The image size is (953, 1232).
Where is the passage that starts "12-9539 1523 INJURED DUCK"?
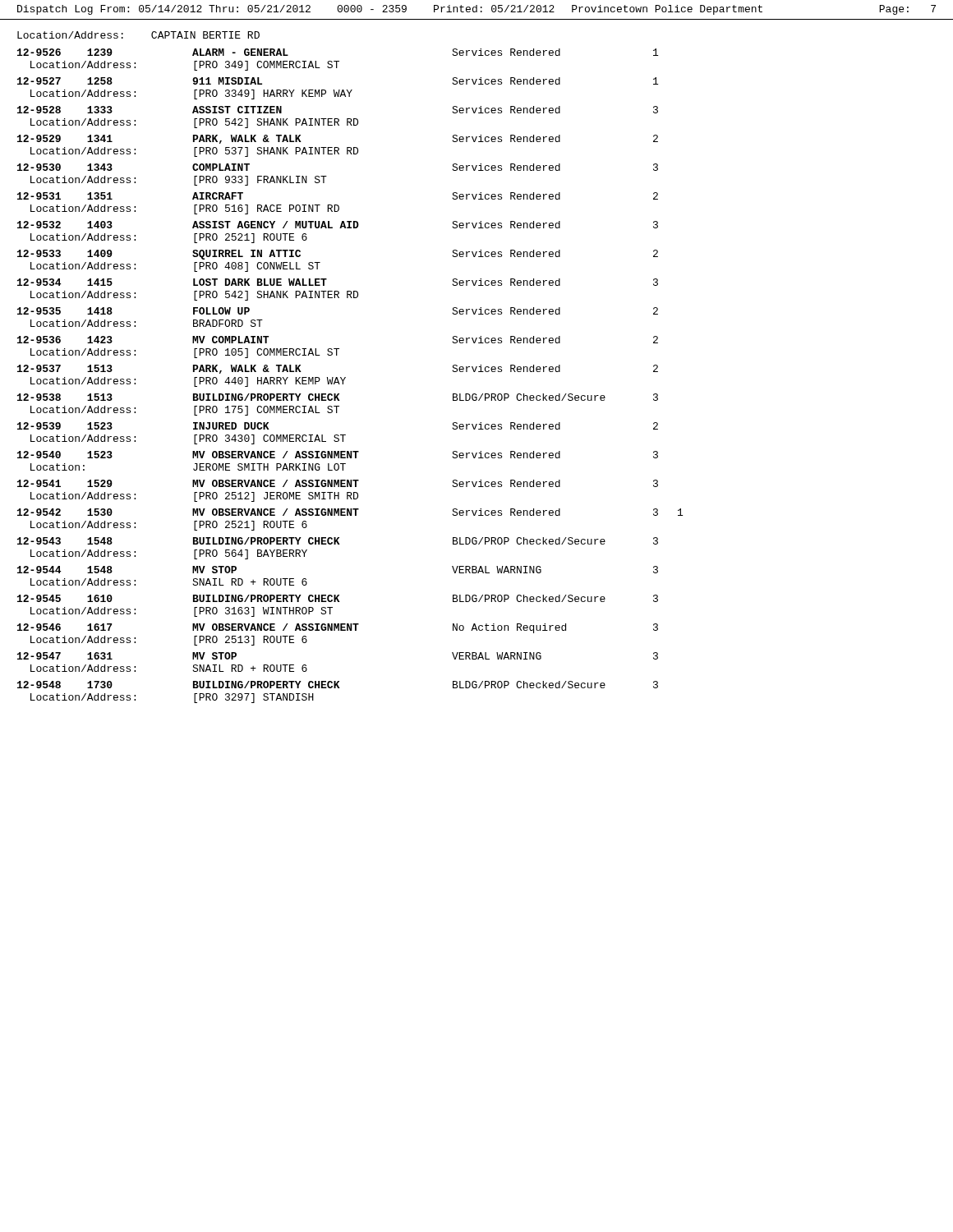(476, 433)
